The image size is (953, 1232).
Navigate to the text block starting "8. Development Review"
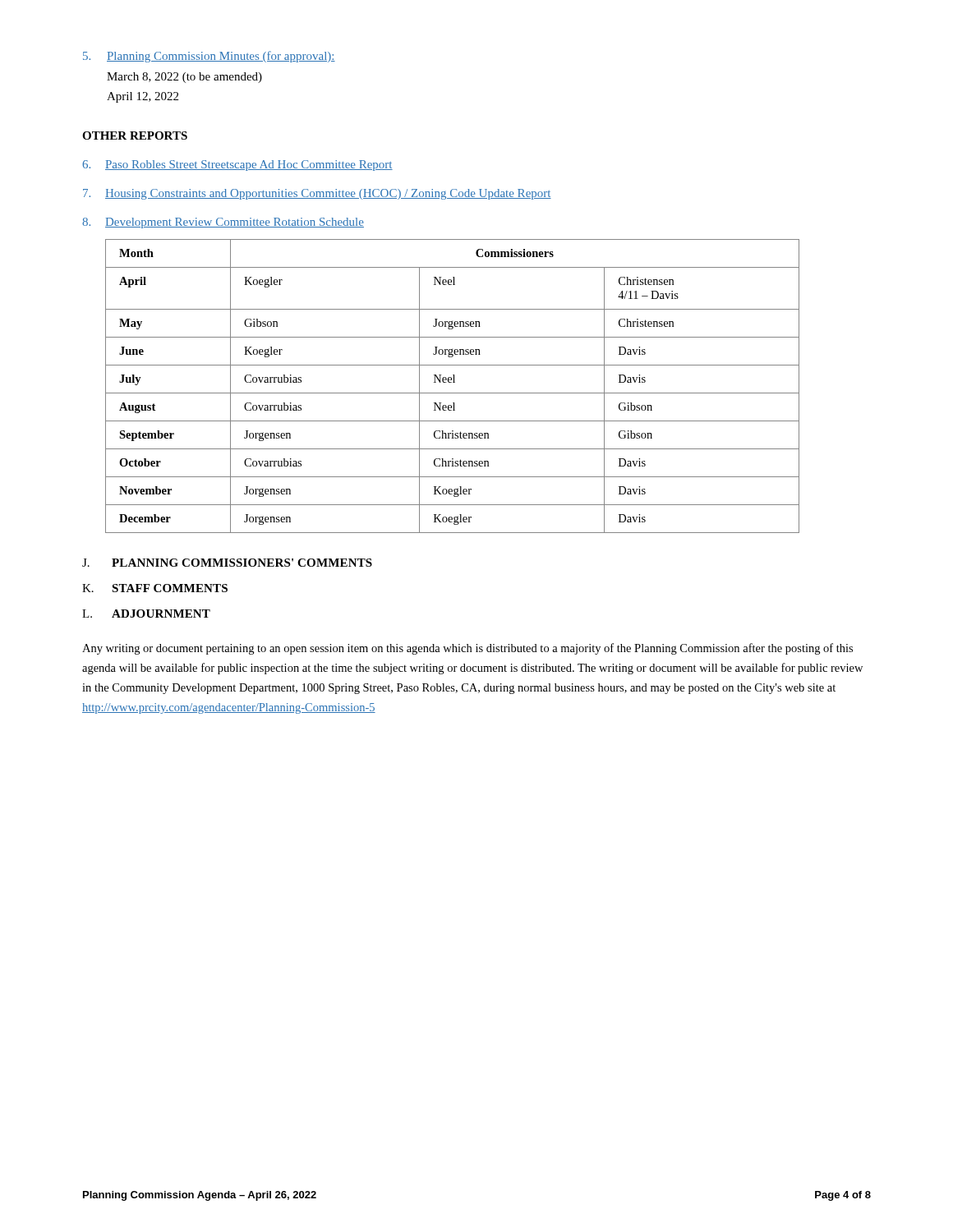coord(223,223)
